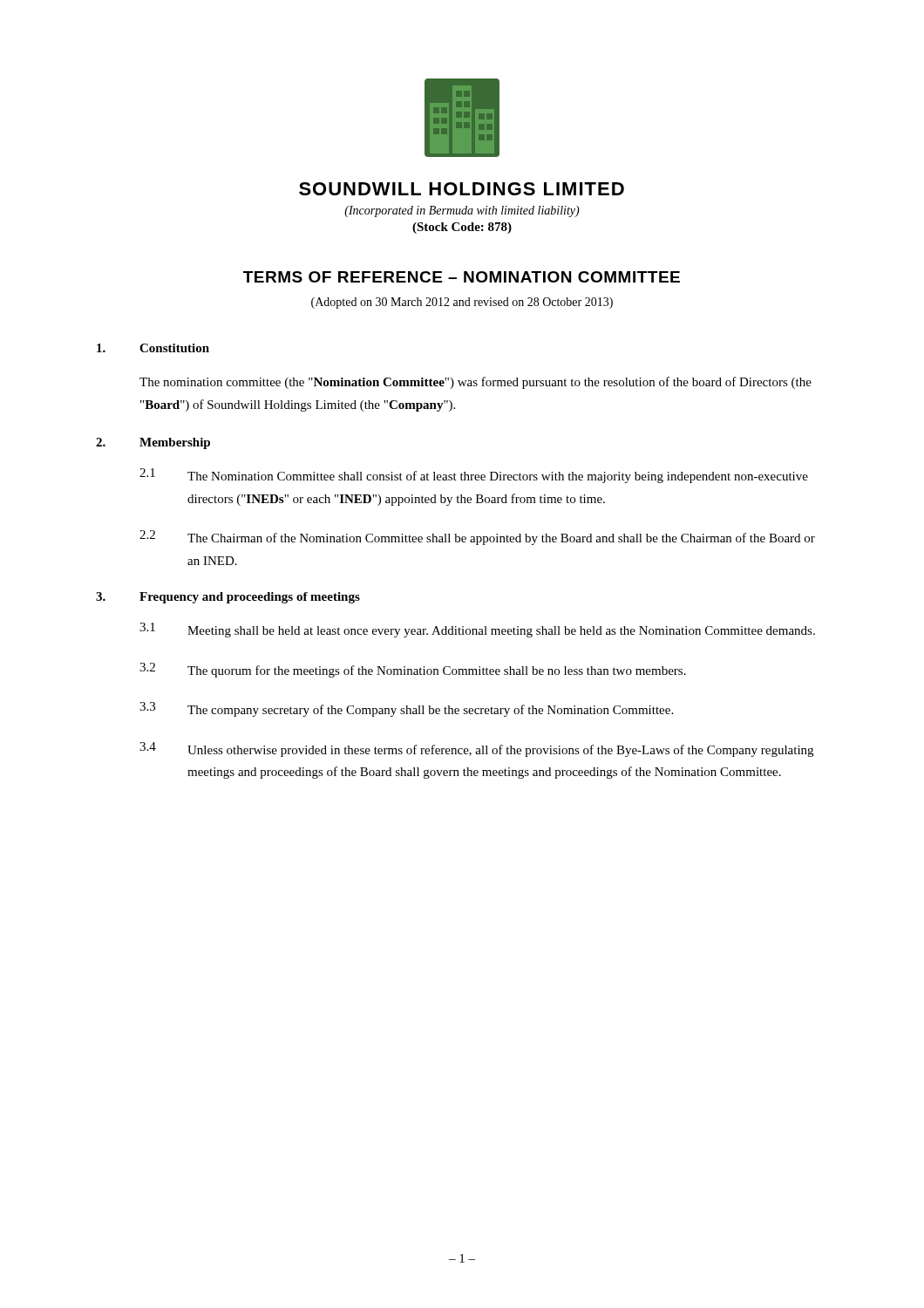Click the passage that begins "2.1 The Nomination Committee"
Image resolution: width=924 pixels, height=1308 pixels.
coord(484,488)
